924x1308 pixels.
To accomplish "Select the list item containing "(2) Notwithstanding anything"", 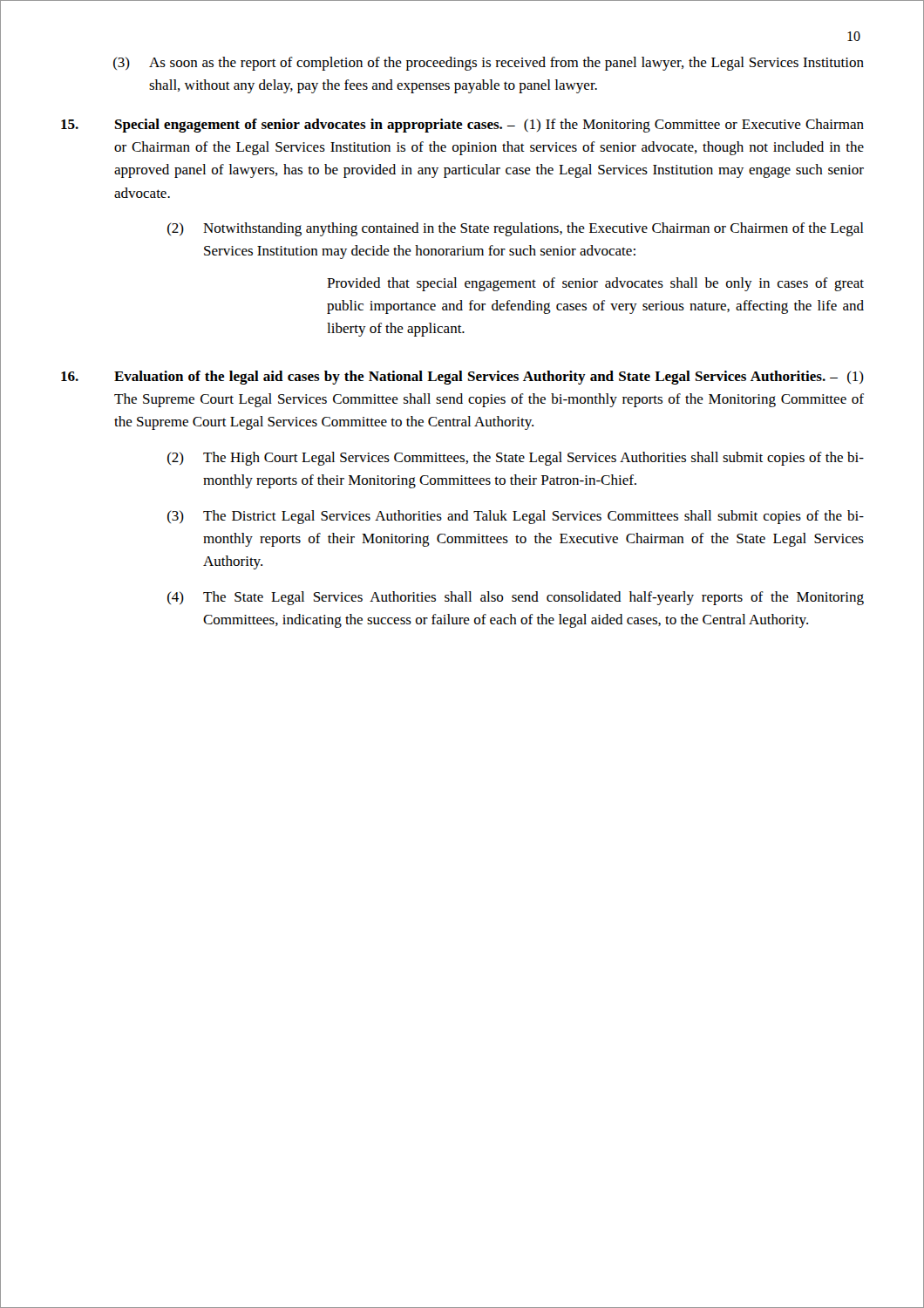I will pos(489,283).
